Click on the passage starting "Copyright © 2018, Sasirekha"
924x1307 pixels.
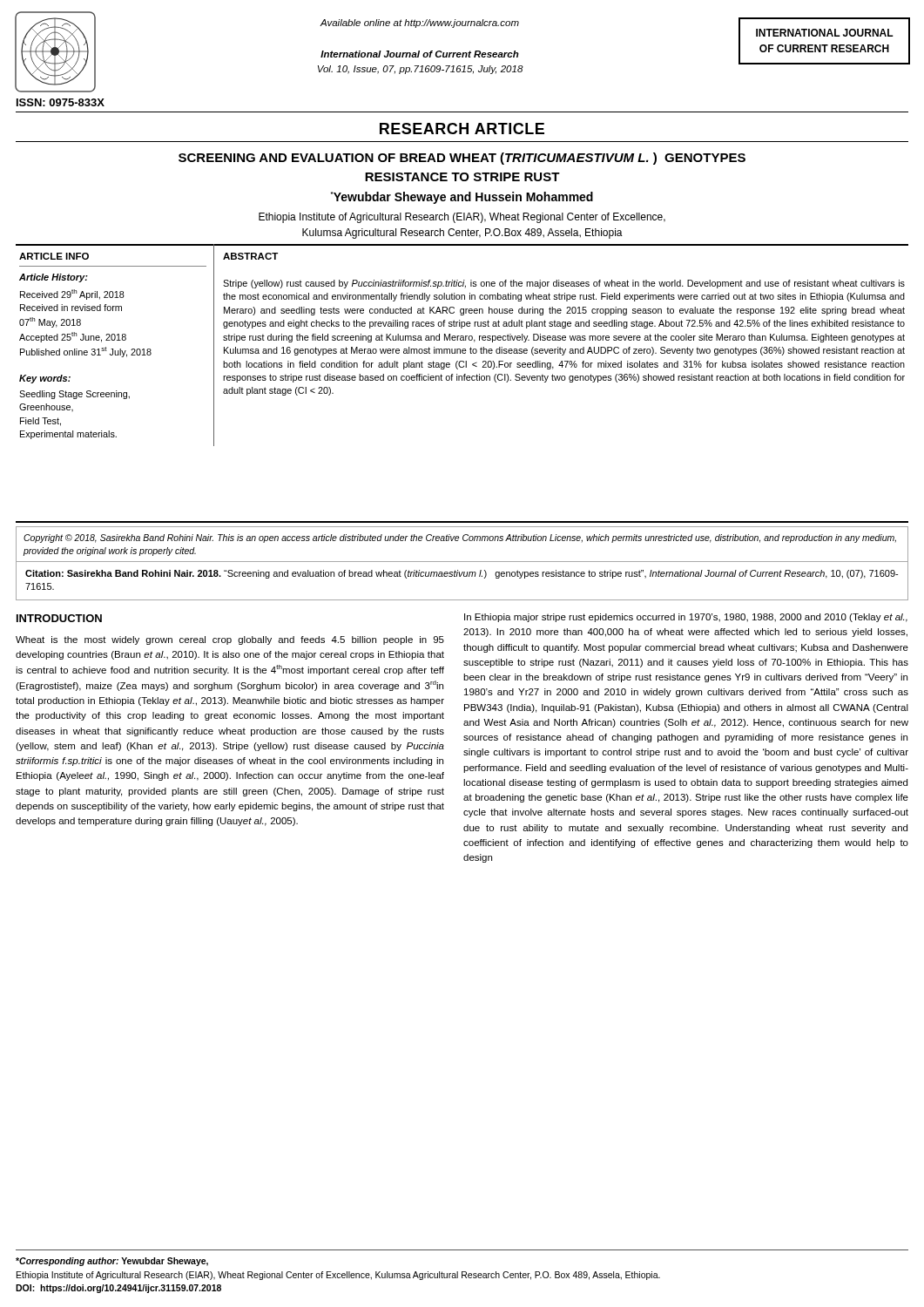(460, 544)
